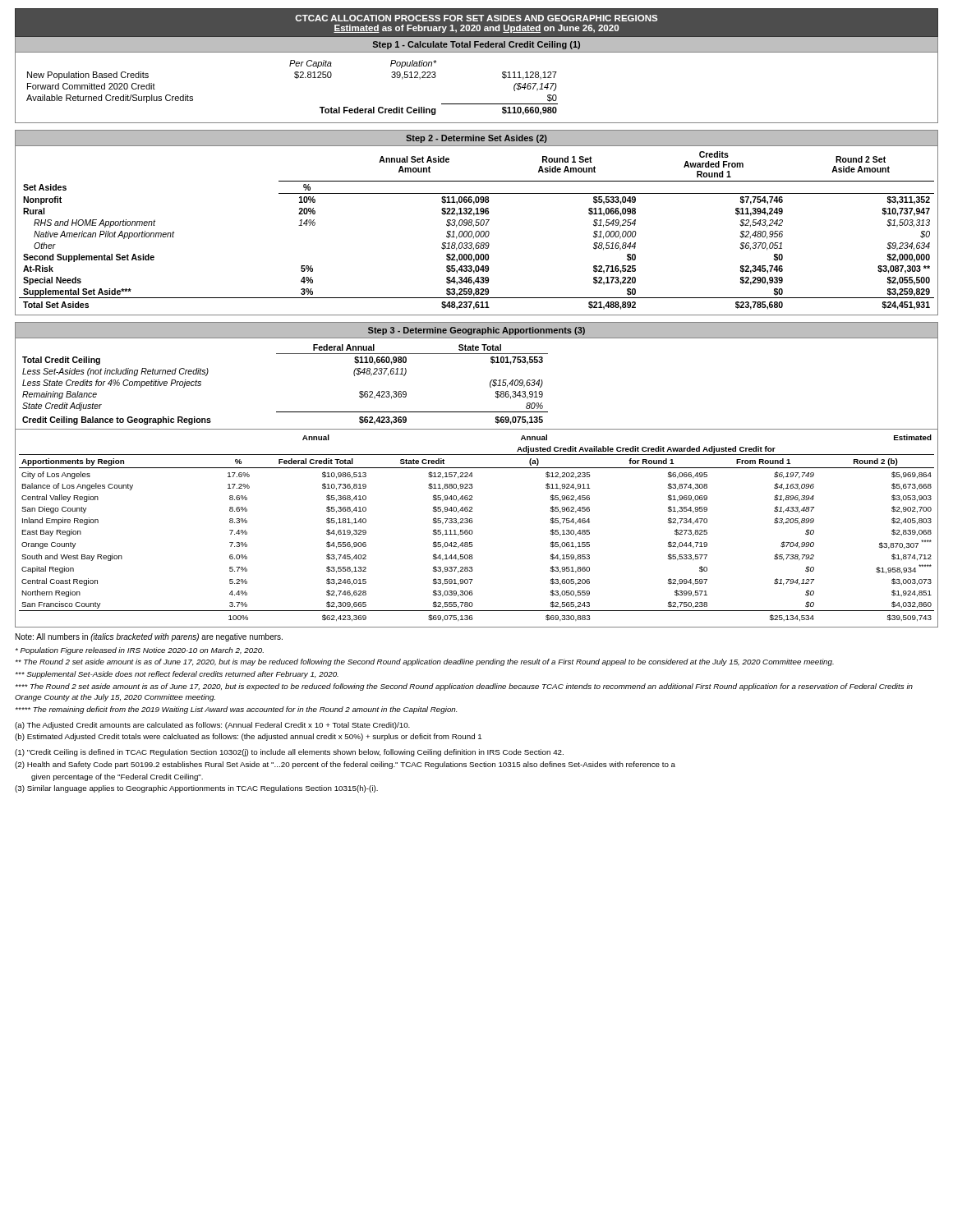Click on the table containing "Orange County"
This screenshot has height=1232, width=953.
[476, 528]
